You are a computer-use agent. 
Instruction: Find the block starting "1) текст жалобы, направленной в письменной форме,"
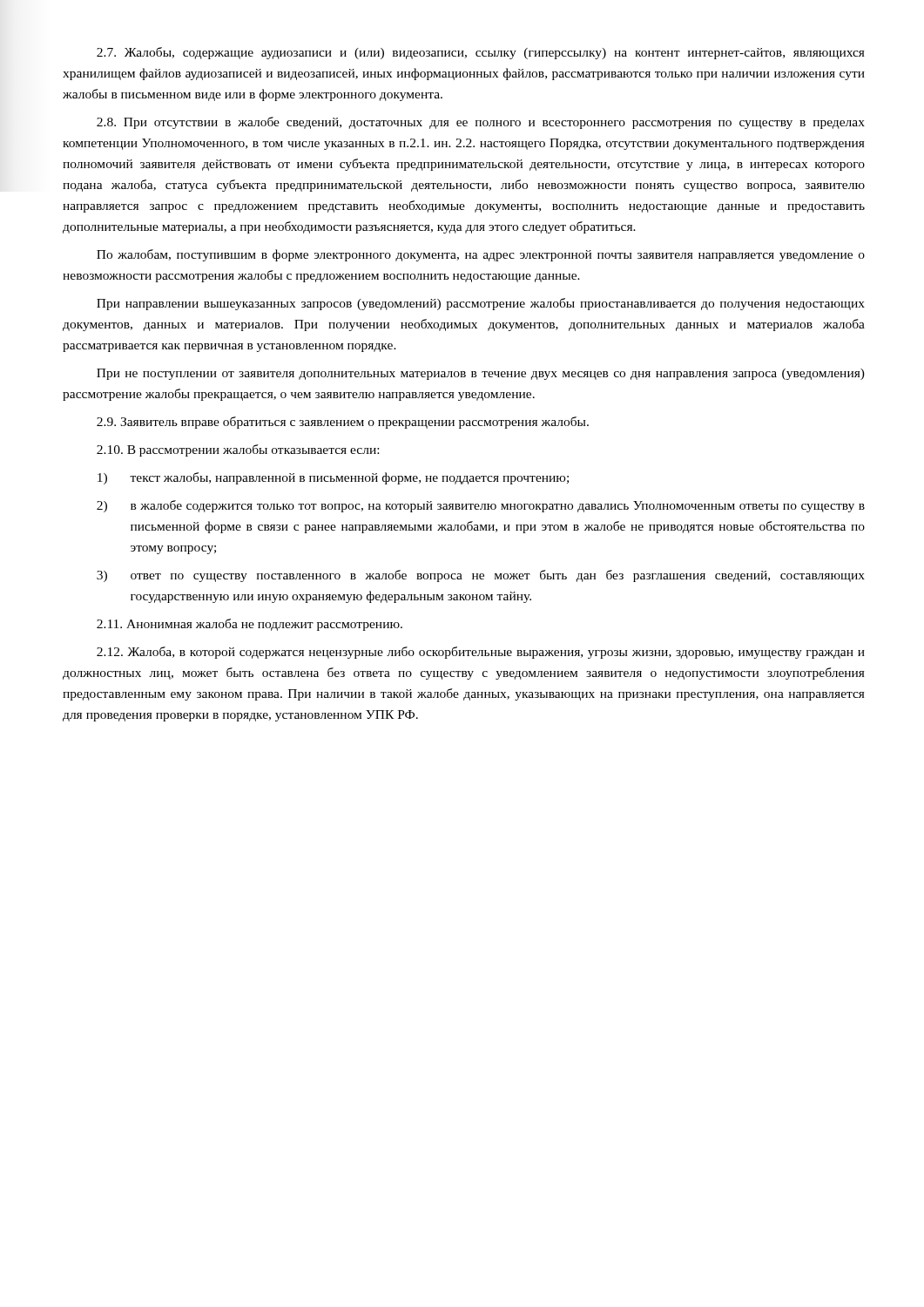[x=464, y=478]
